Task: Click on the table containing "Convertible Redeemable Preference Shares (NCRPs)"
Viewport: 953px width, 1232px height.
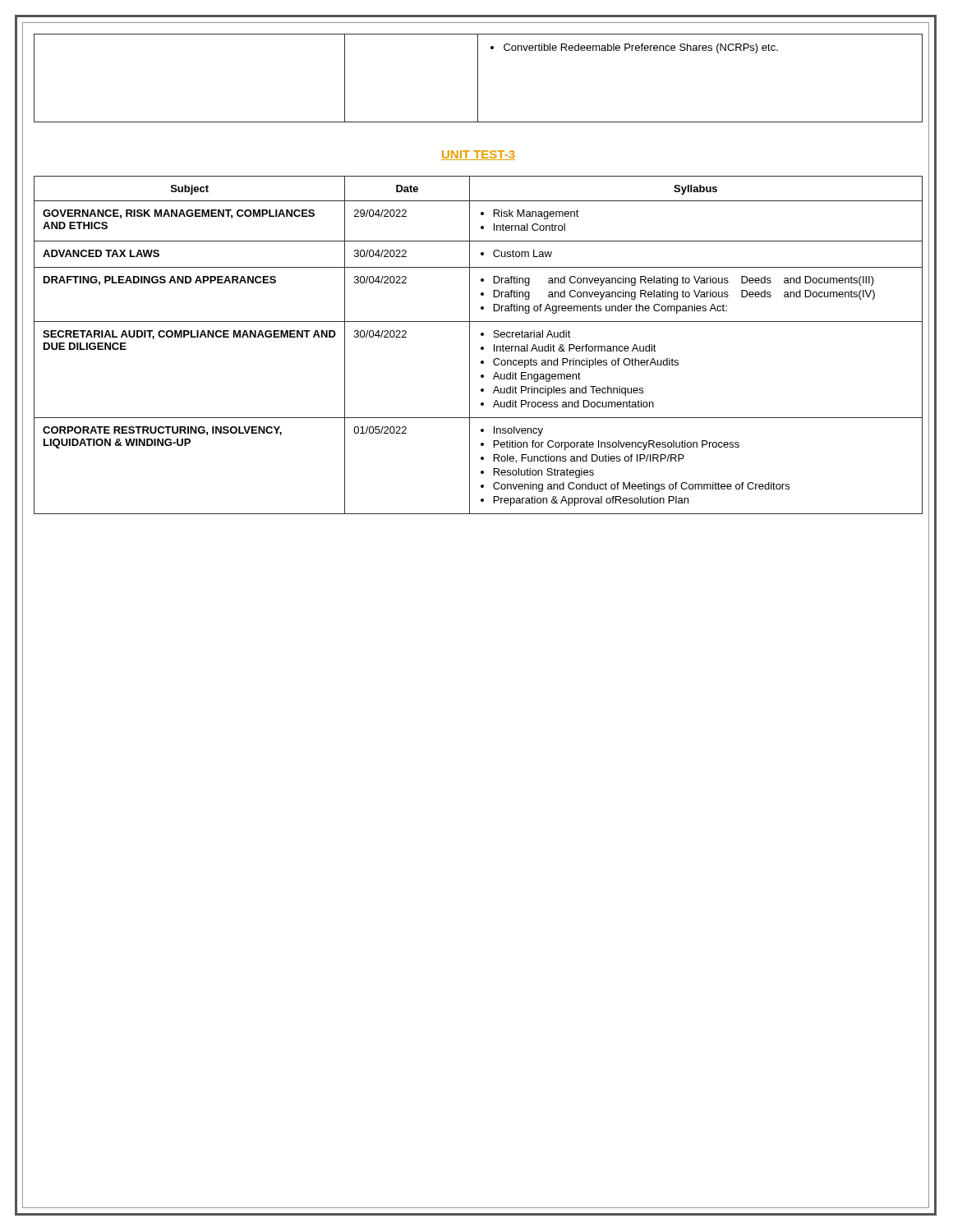Action: 478,78
